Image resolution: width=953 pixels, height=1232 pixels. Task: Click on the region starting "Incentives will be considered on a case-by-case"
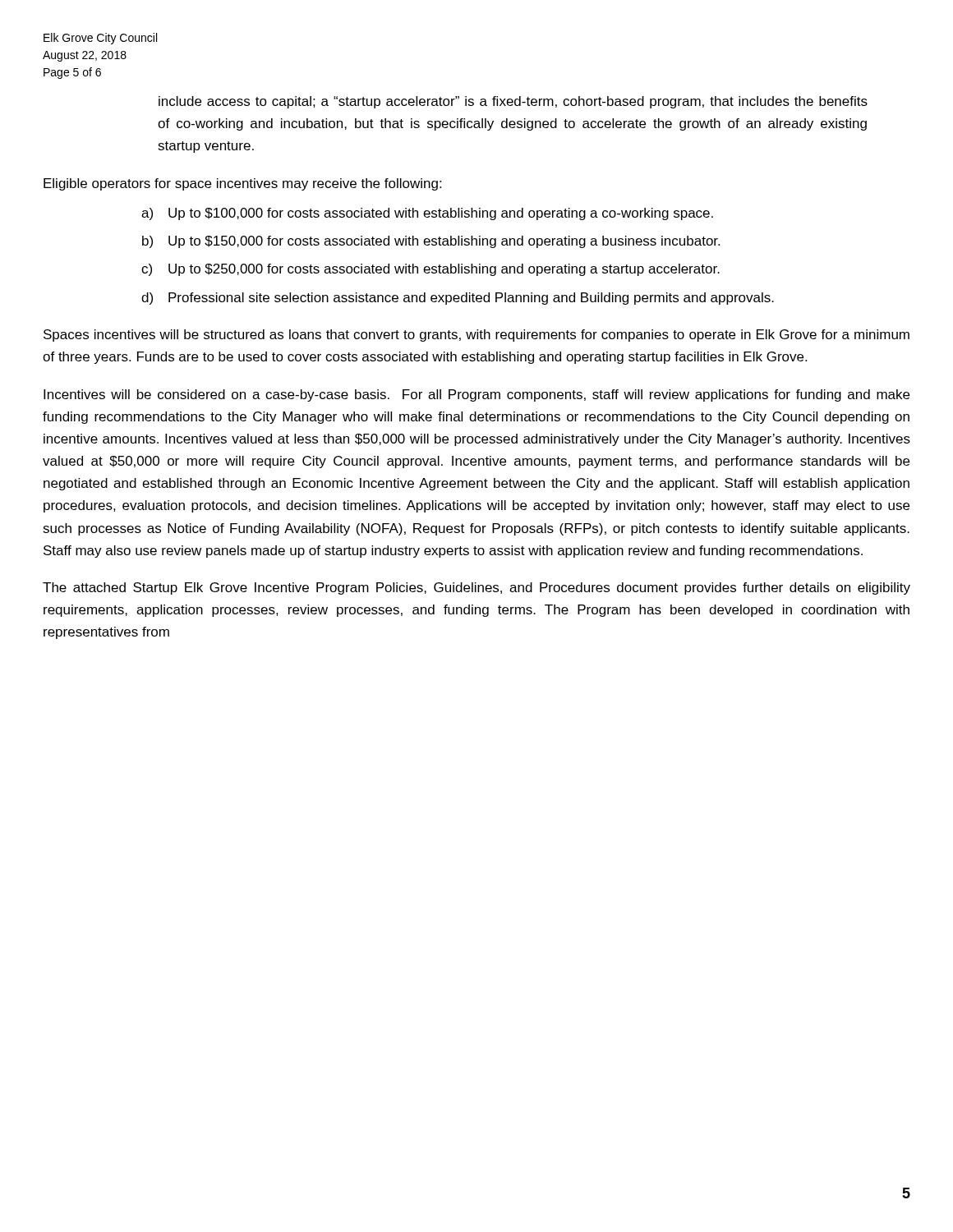point(476,472)
